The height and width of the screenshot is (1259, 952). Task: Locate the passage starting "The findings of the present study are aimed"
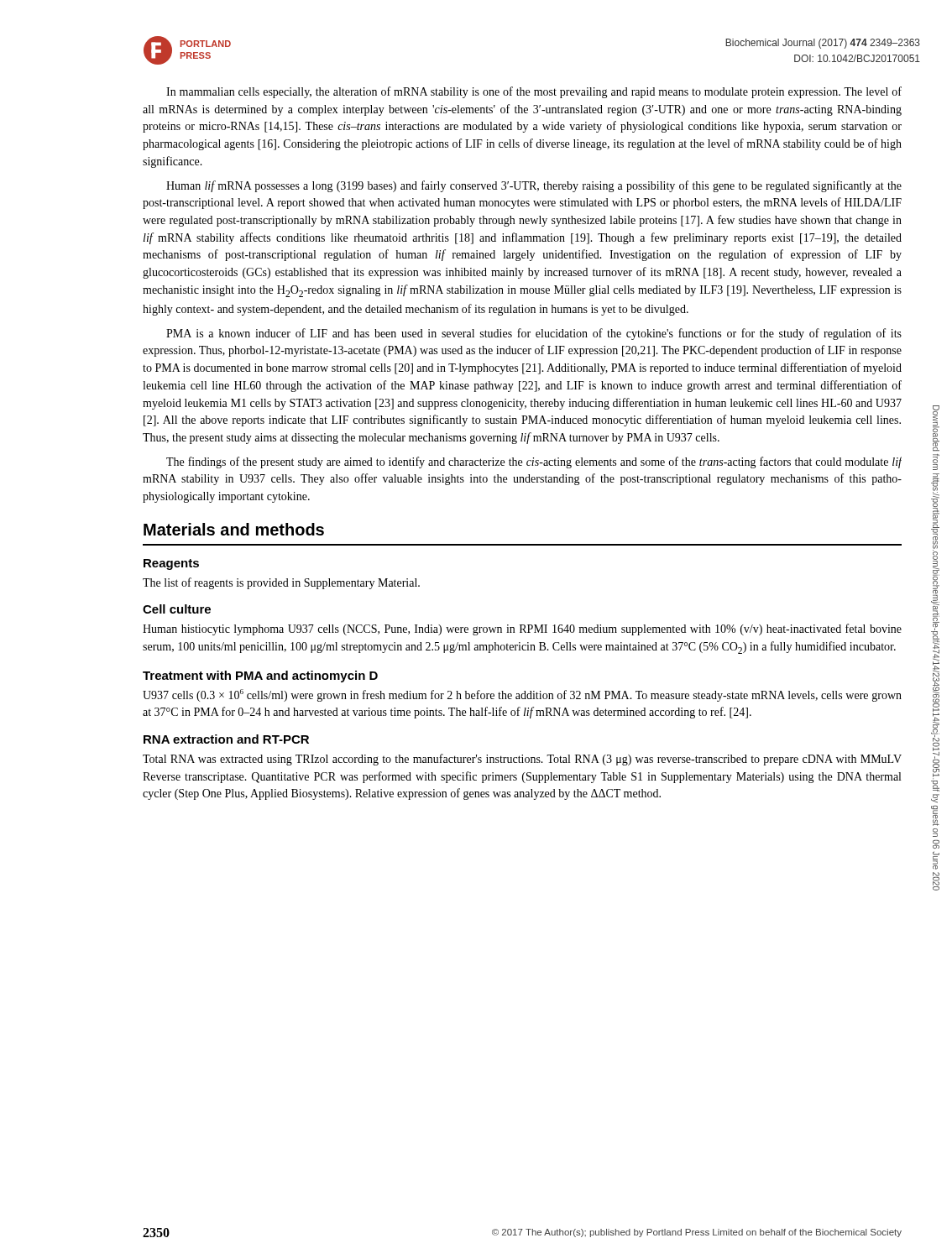point(522,480)
